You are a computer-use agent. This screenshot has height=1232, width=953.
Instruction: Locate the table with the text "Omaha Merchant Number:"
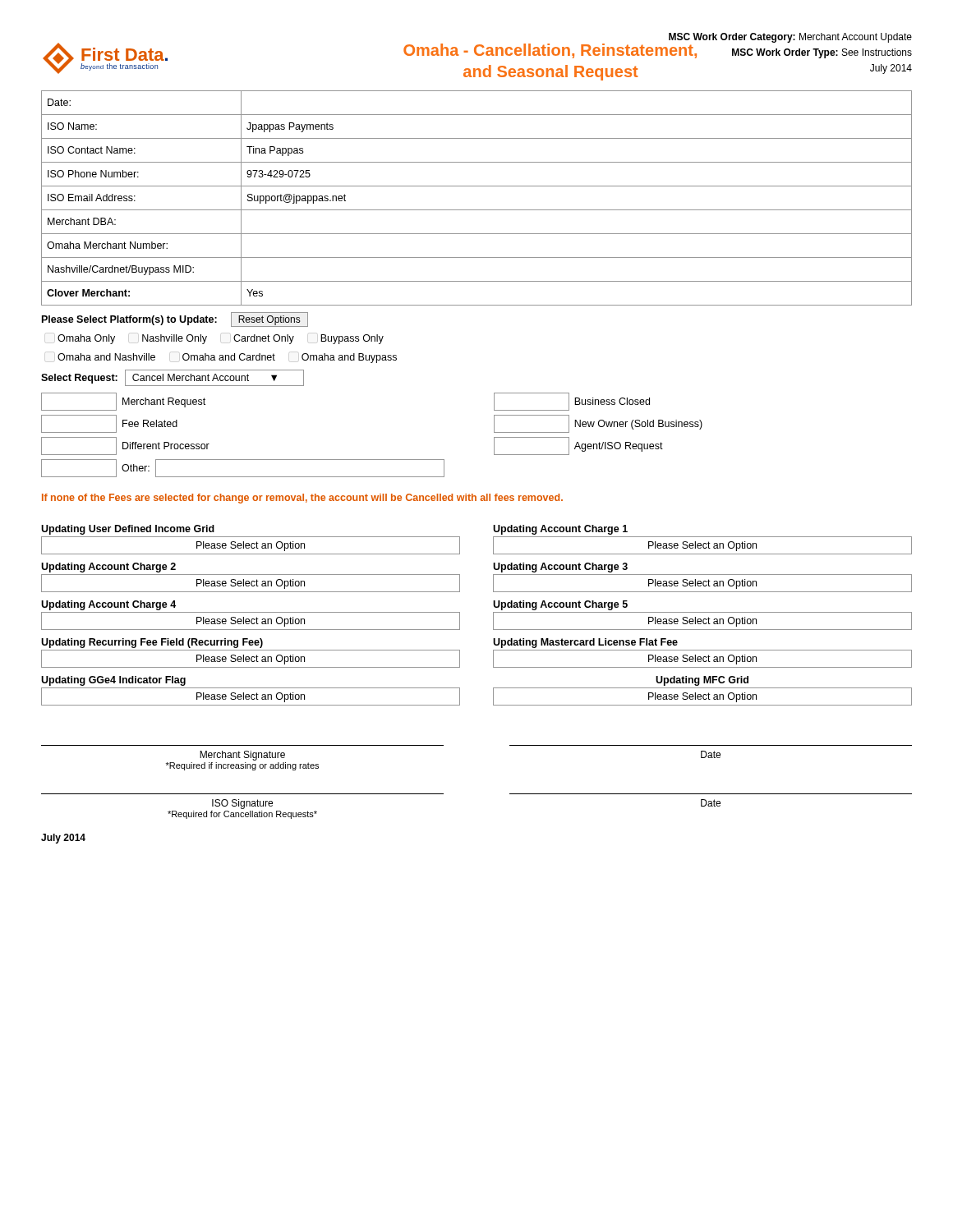pos(476,198)
